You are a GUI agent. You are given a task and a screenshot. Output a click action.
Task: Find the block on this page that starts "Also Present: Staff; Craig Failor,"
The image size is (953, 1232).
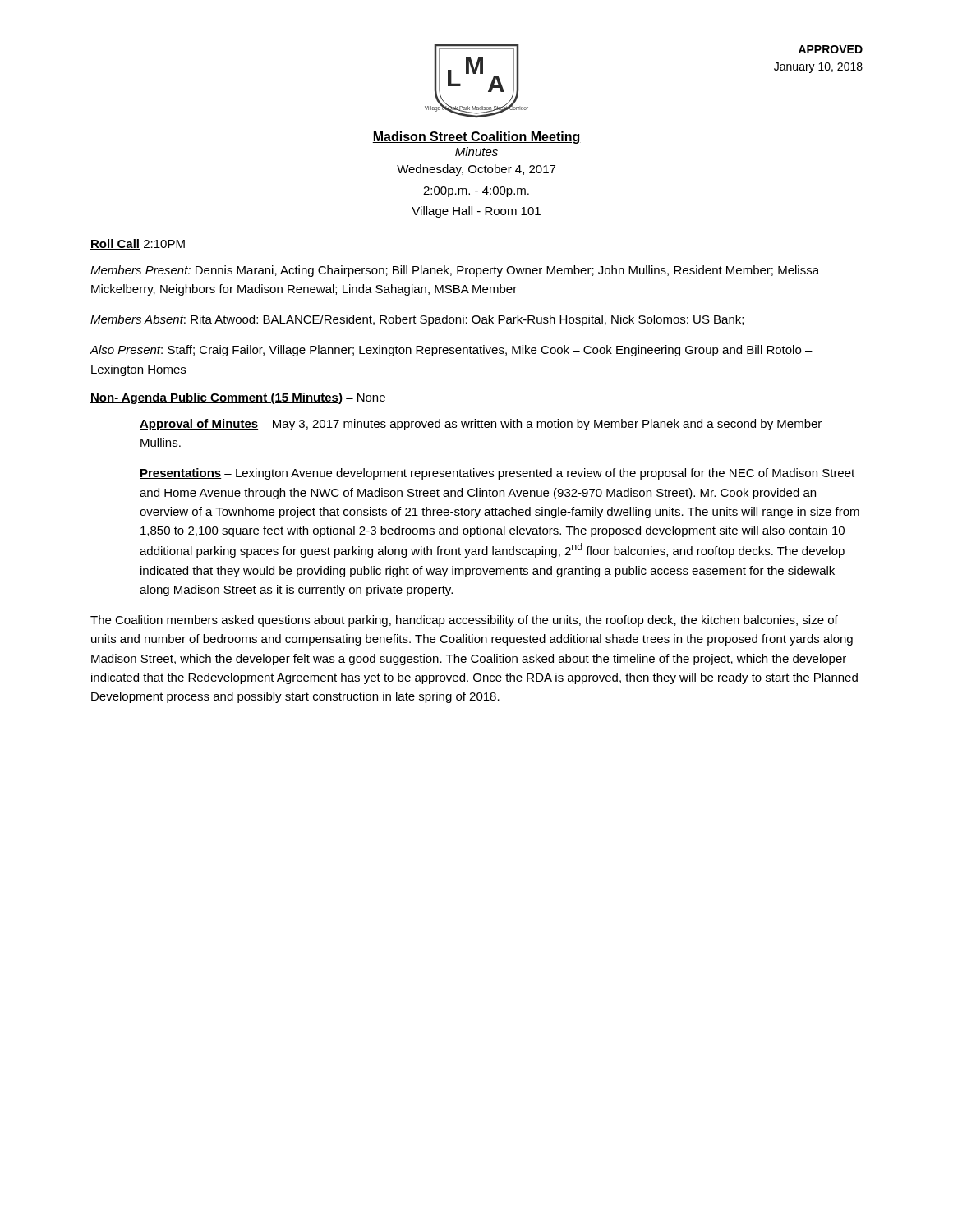(451, 359)
